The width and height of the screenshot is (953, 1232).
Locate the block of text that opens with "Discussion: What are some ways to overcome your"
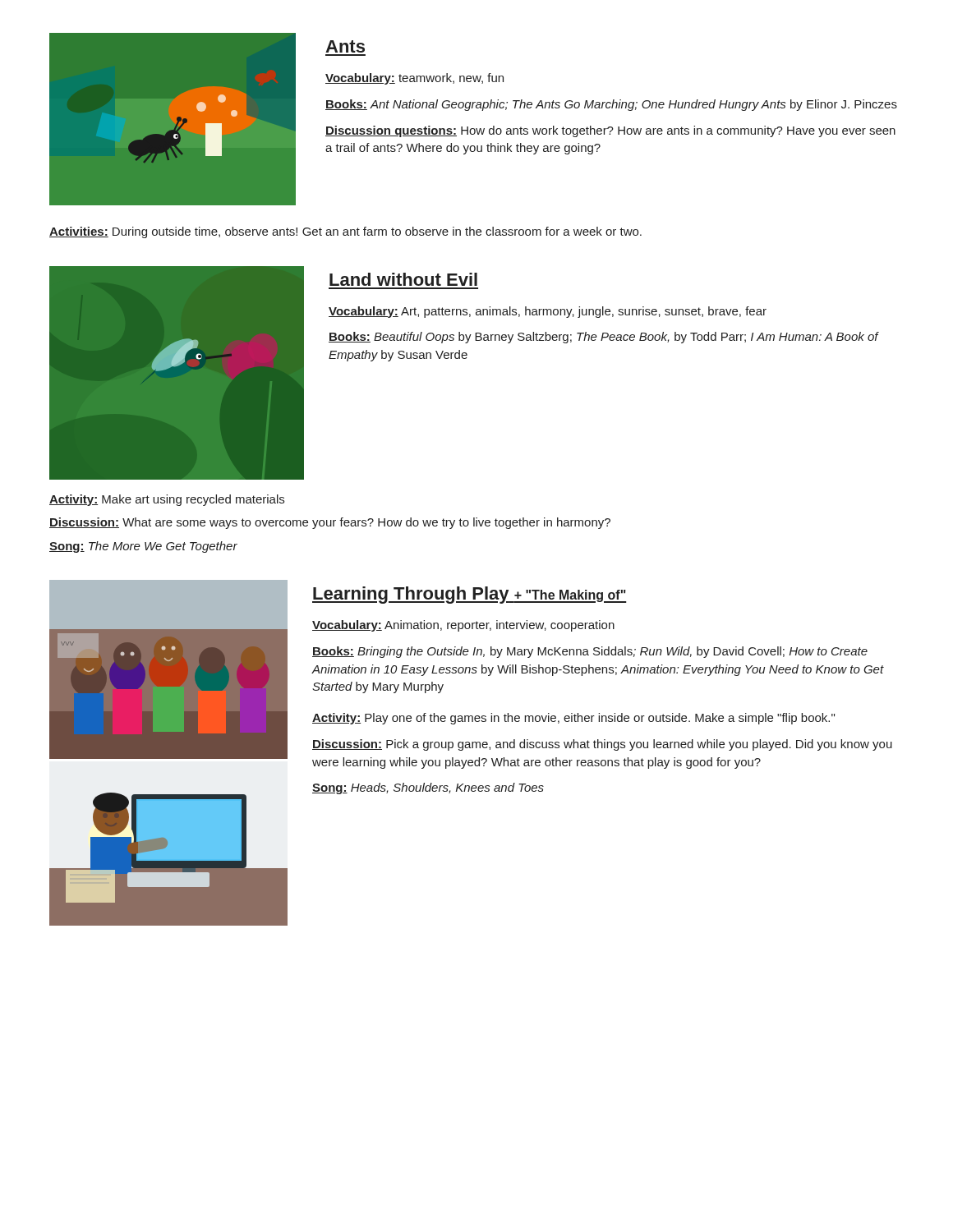point(476,523)
